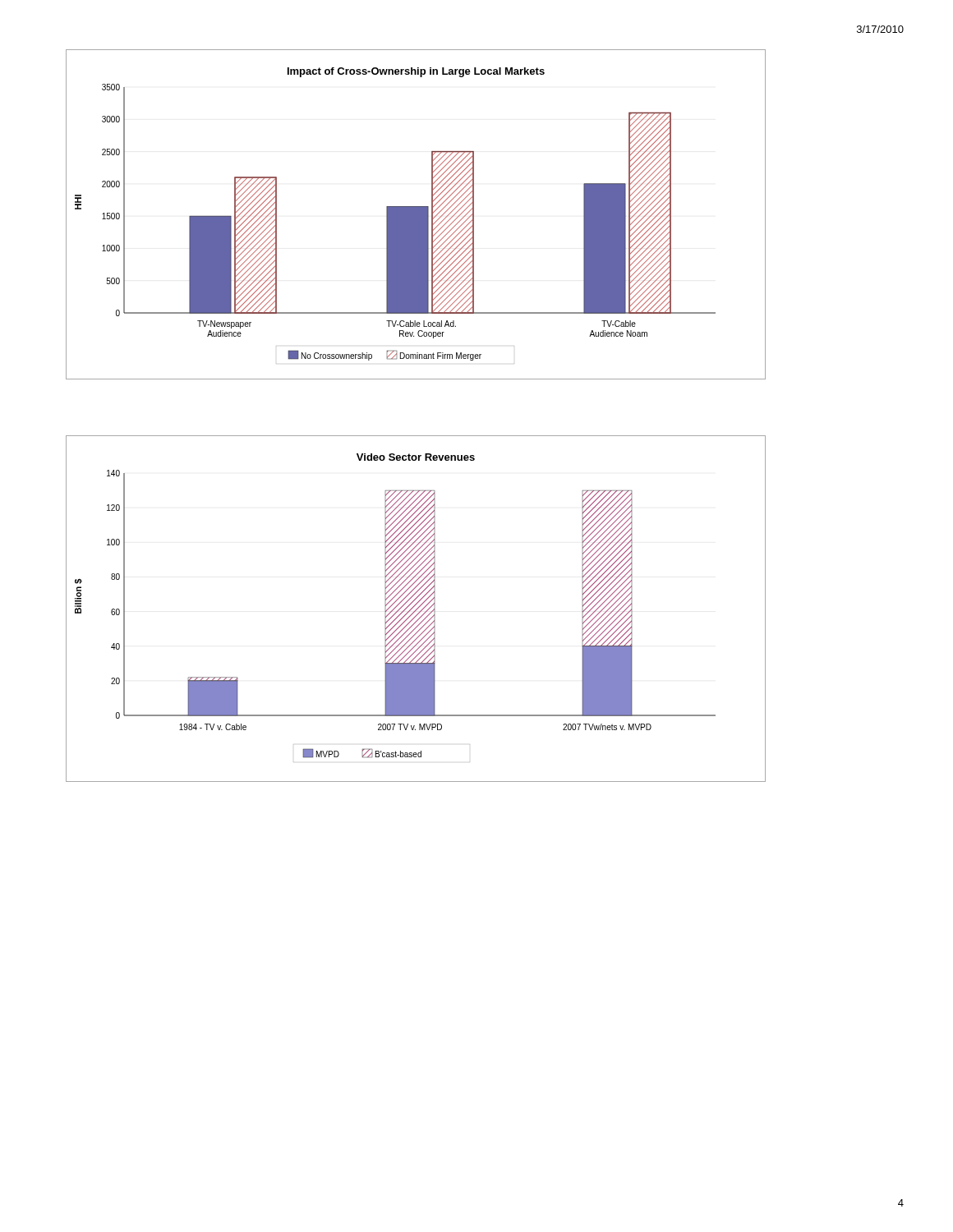953x1232 pixels.
Task: Find the grouped bar chart
Action: 416,214
